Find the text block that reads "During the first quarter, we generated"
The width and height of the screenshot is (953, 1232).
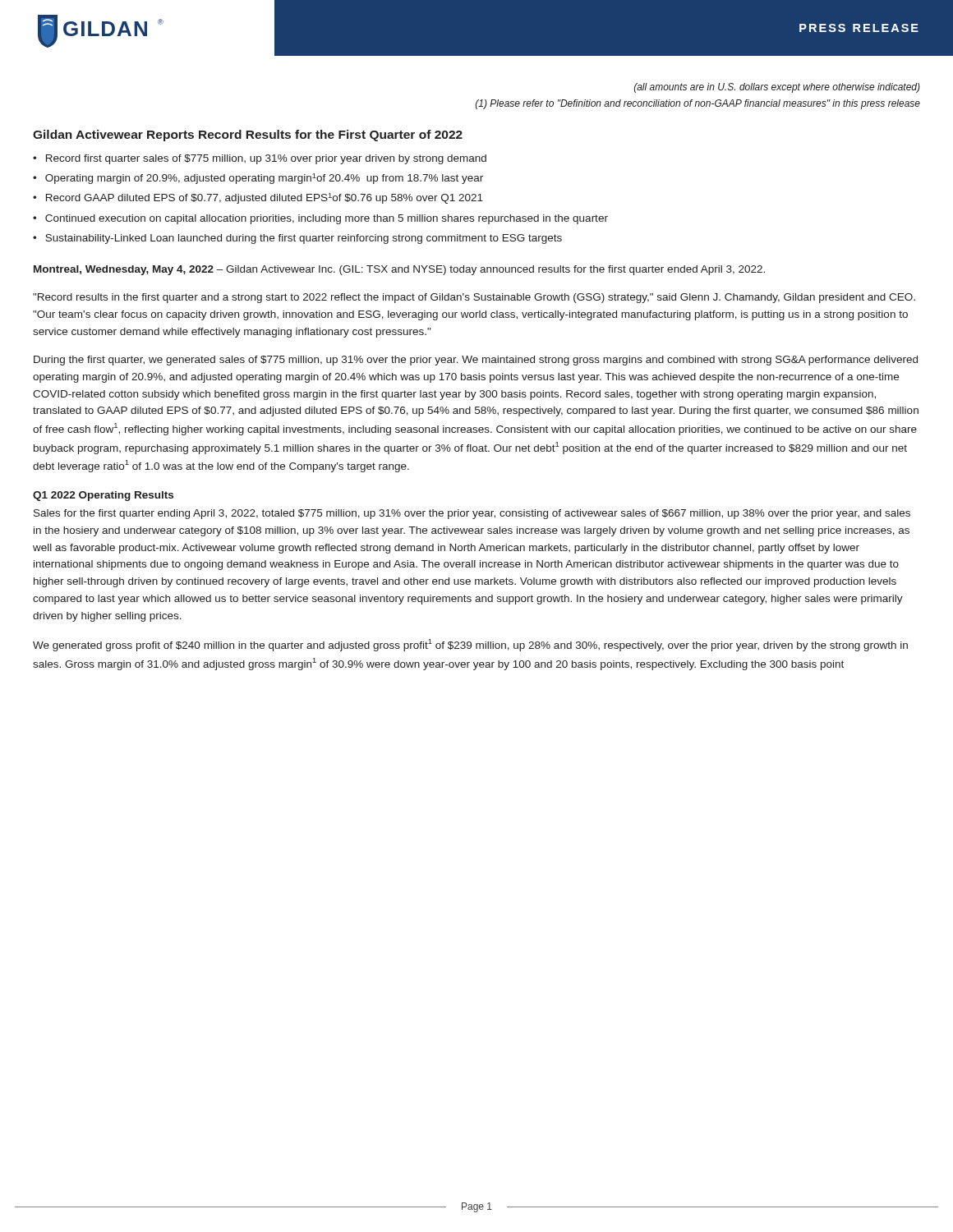pos(476,413)
